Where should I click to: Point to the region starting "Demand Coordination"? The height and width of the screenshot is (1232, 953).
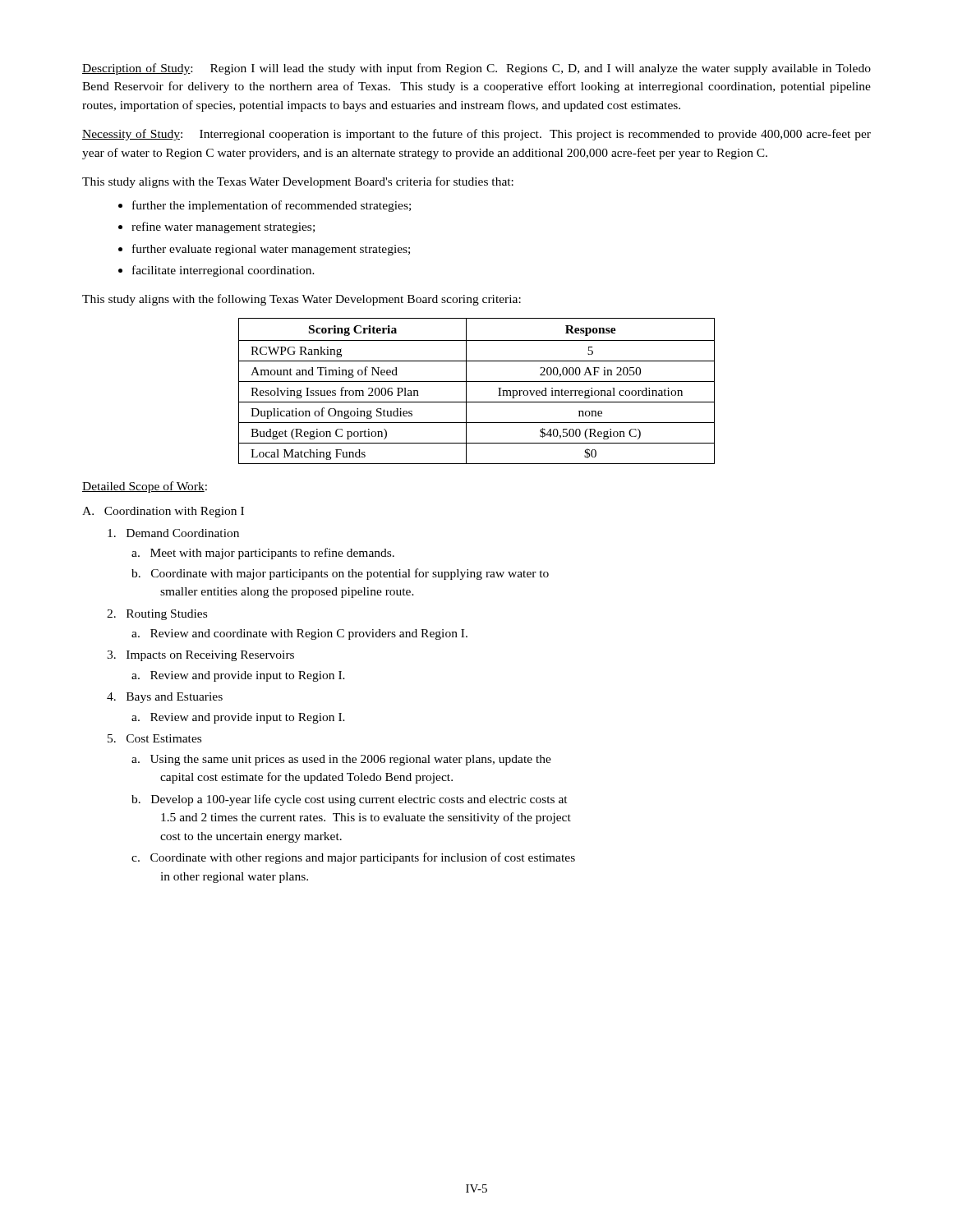[173, 532]
